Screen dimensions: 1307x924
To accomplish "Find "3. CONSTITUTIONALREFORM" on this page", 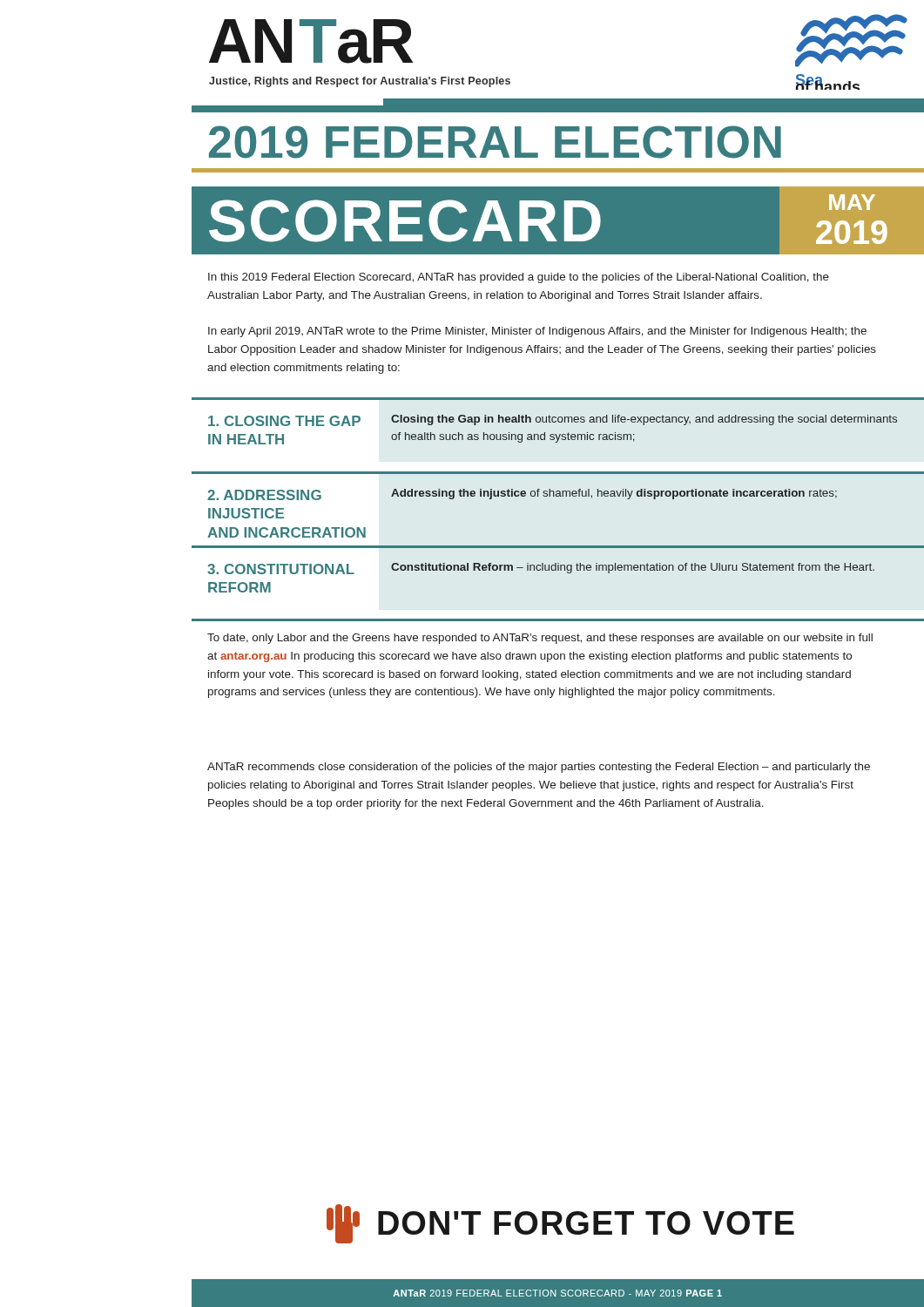I will pyautogui.click(x=281, y=579).
